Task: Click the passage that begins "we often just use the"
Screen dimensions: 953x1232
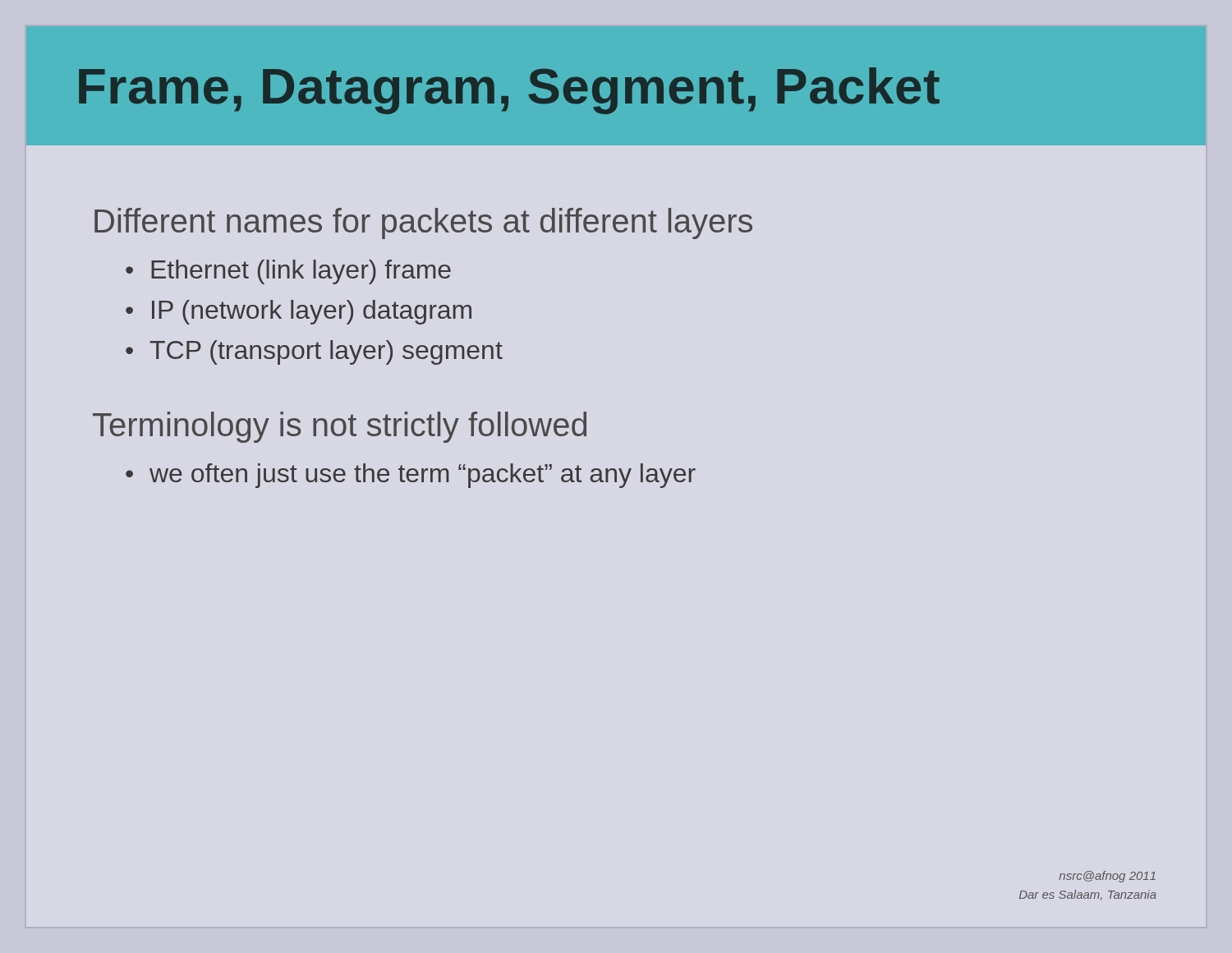Action: 423,473
